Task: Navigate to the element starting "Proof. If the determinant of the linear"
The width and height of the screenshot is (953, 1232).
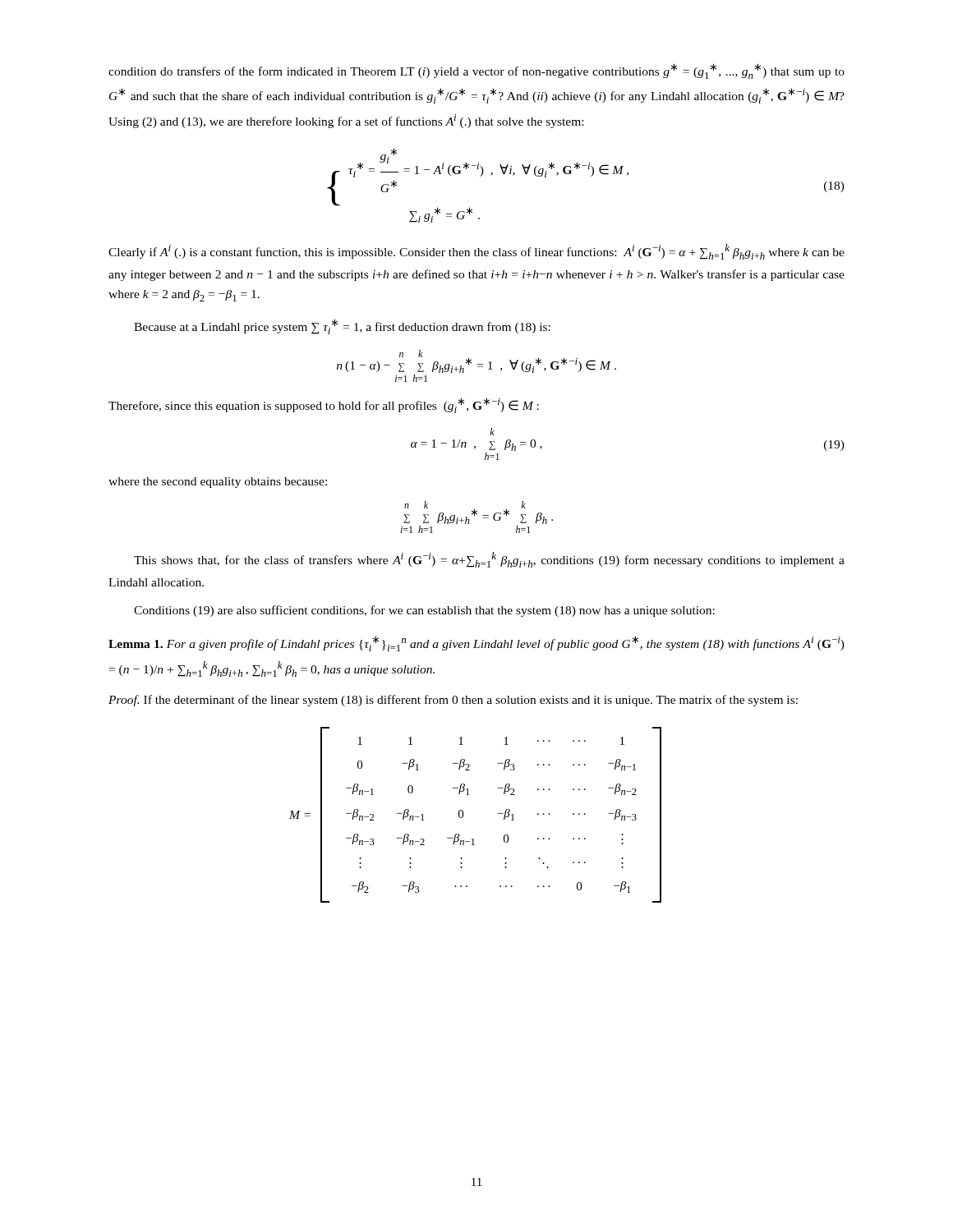Action: tap(476, 700)
